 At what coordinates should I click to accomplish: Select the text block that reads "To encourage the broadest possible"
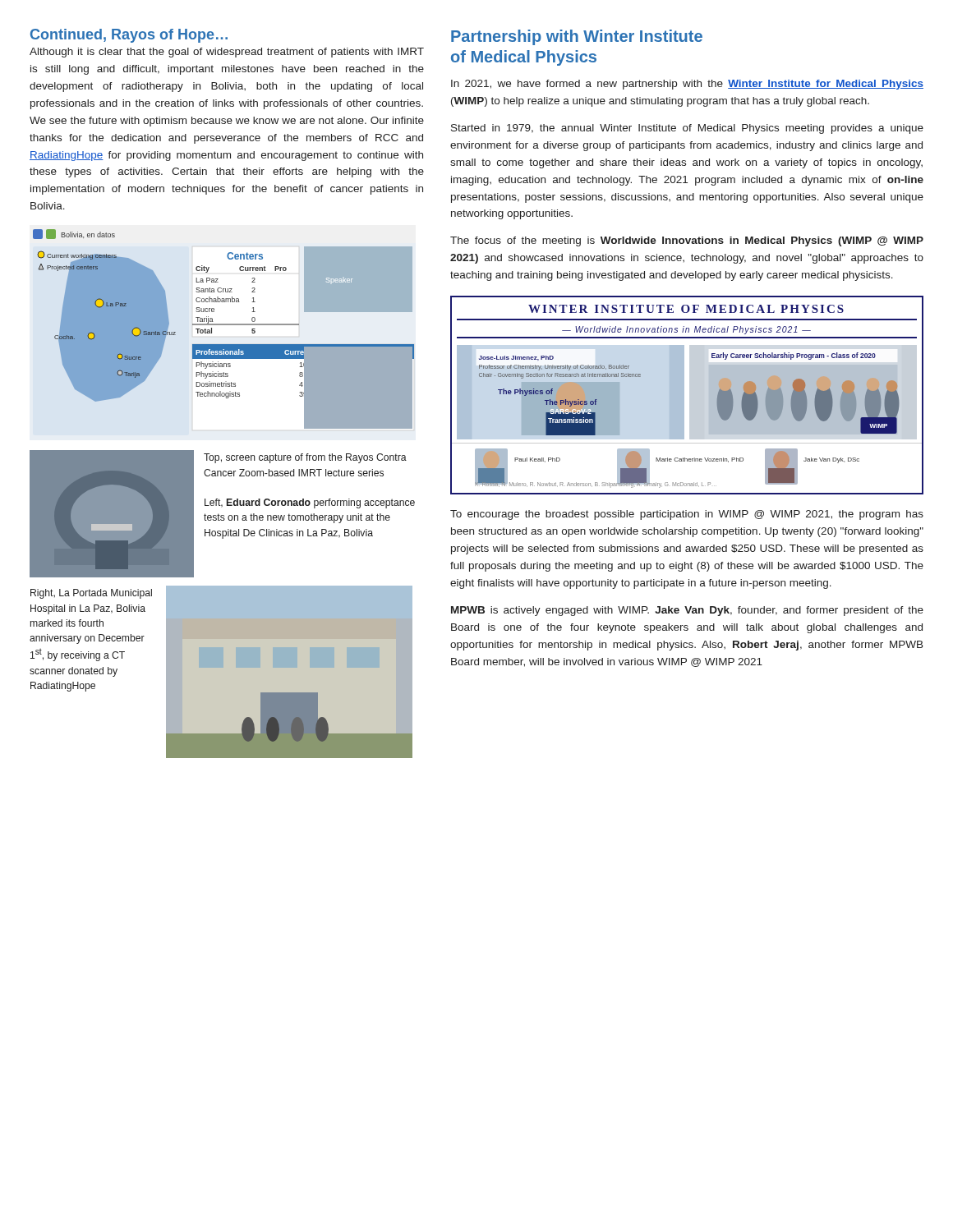(687, 548)
